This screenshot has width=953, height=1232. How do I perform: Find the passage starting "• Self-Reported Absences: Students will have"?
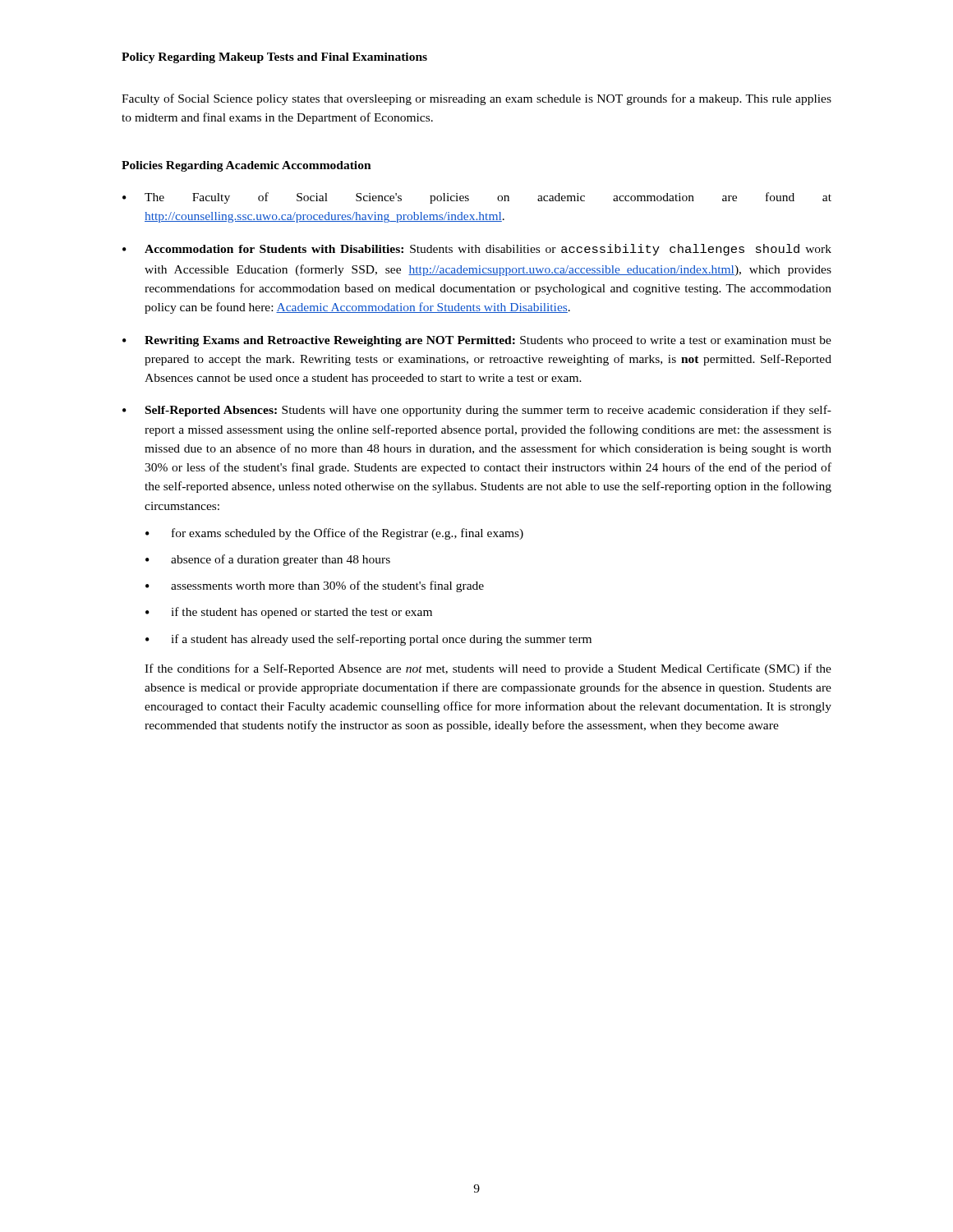click(x=477, y=411)
